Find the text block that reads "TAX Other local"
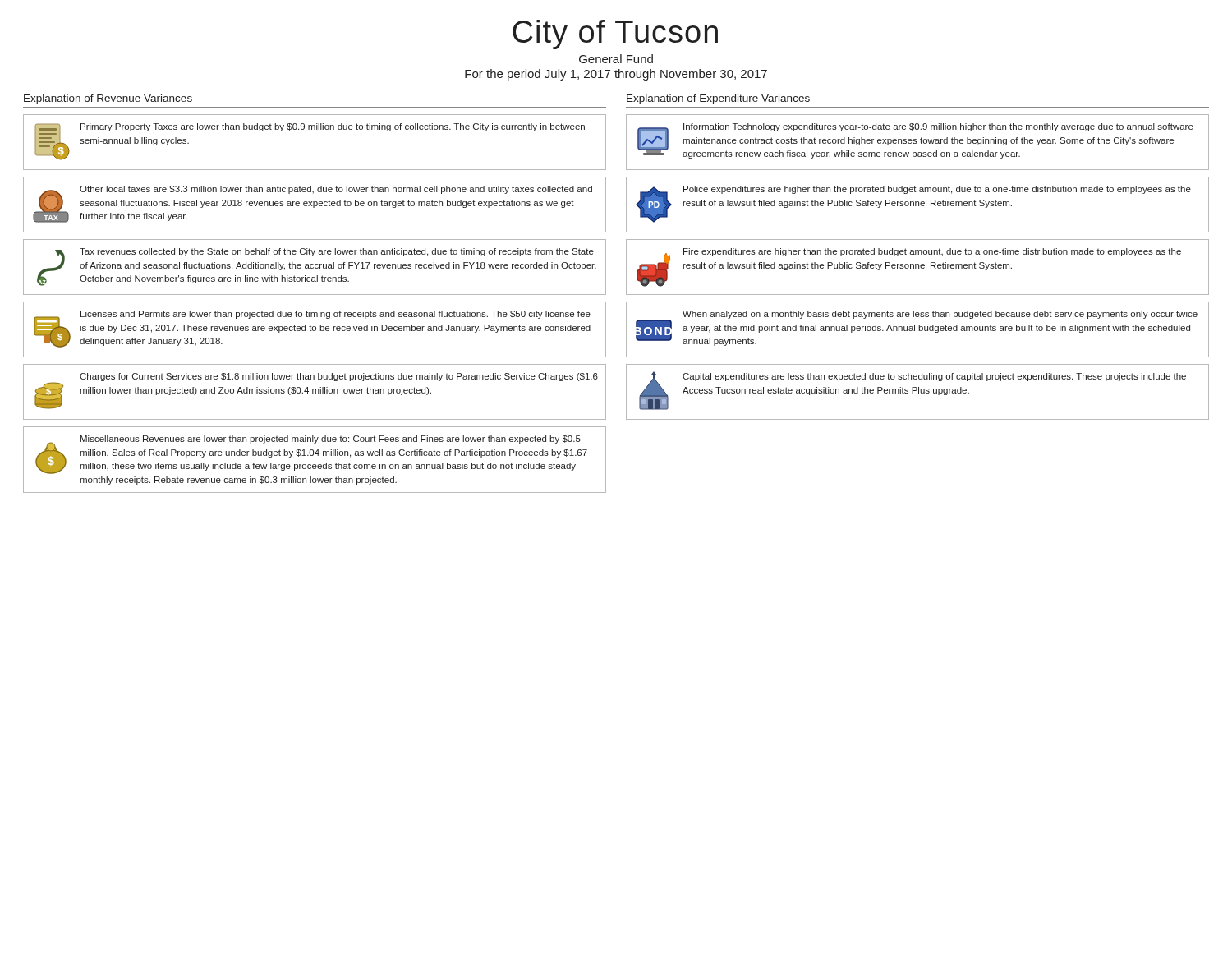This screenshot has height=953, width=1232. (x=314, y=205)
